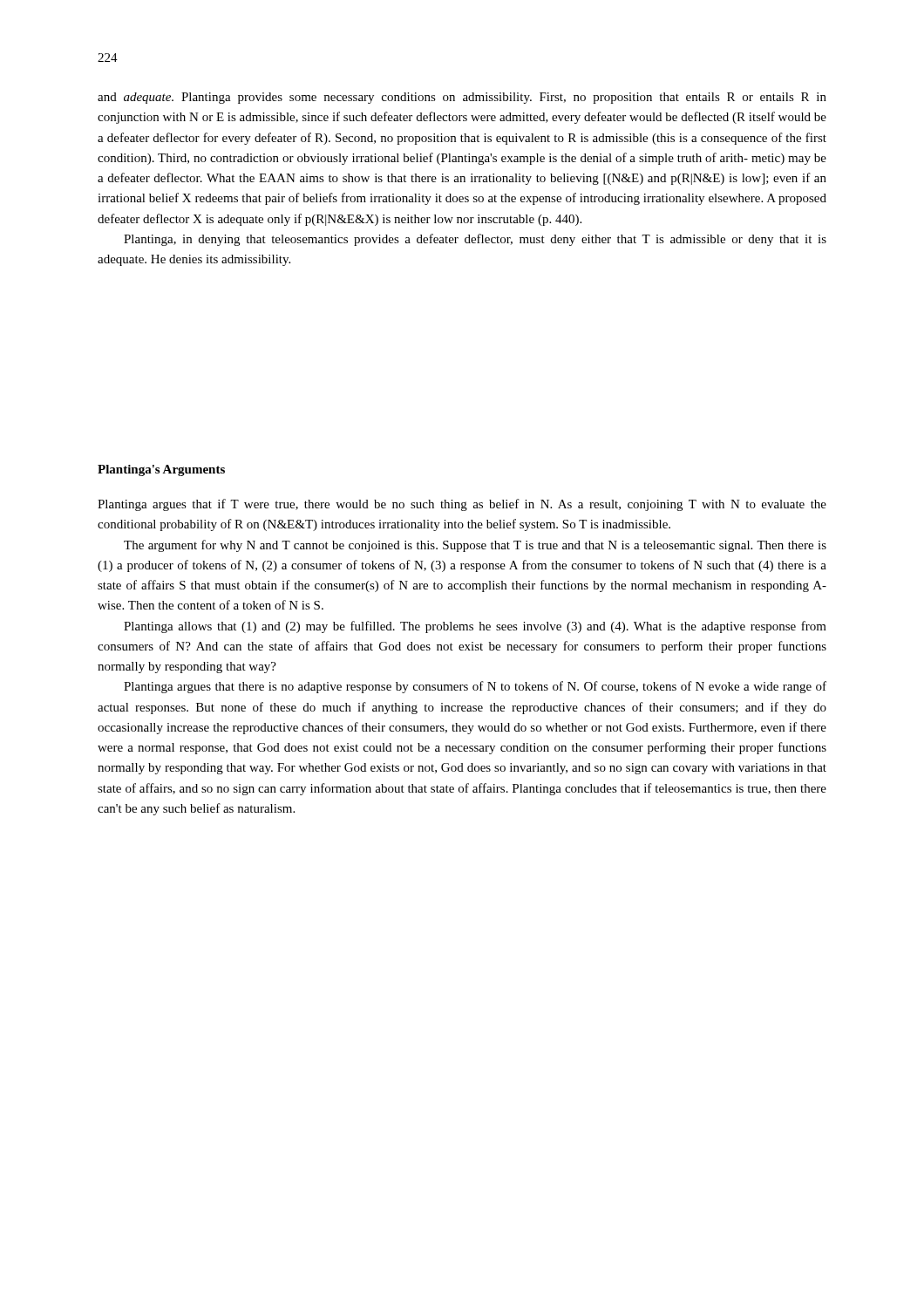This screenshot has height=1308, width=924.
Task: Find the element starting "Plantinga argues that if T"
Action: 462,657
